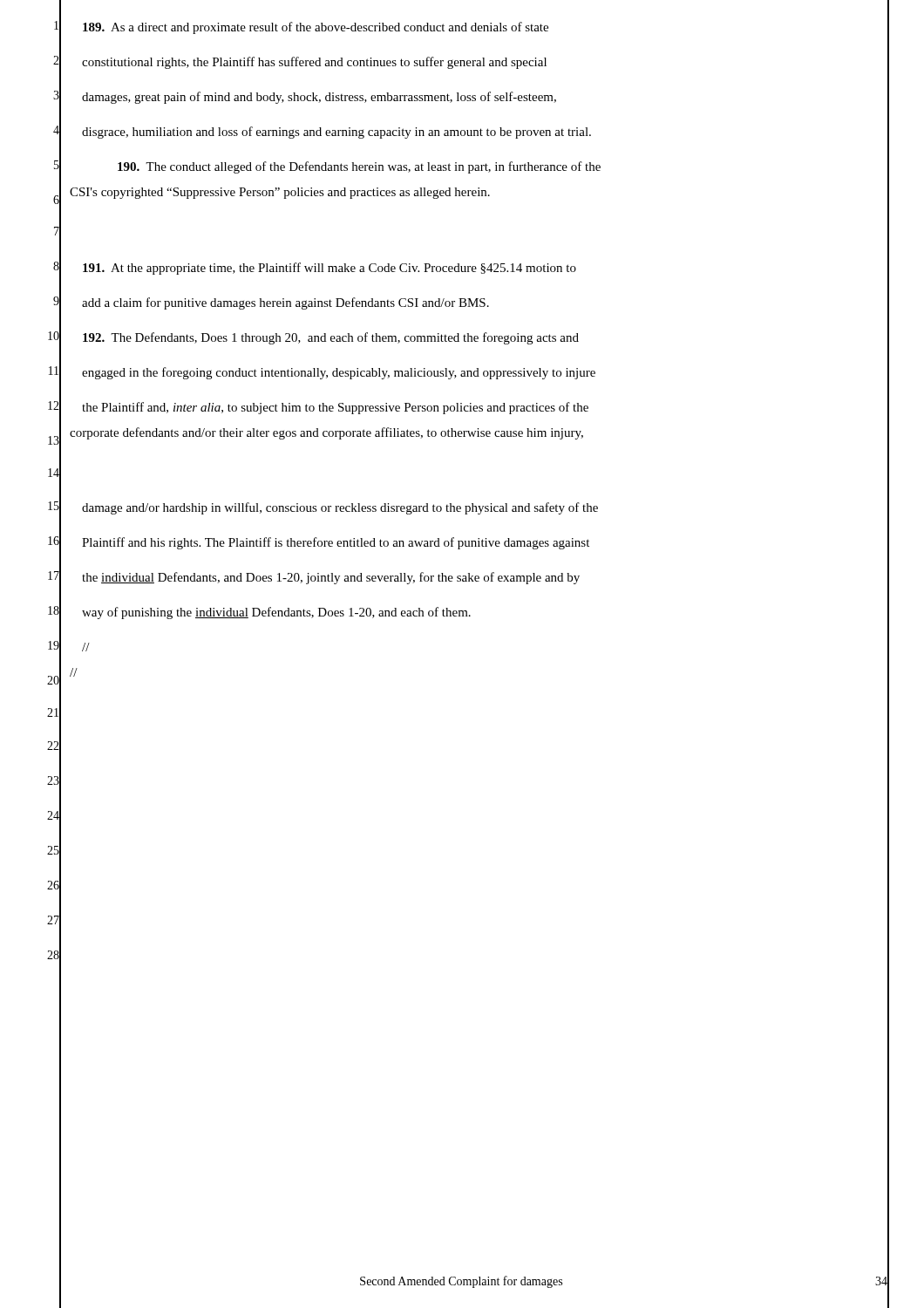
Task: Find the text block starting "19 //"
Action: pos(58,644)
